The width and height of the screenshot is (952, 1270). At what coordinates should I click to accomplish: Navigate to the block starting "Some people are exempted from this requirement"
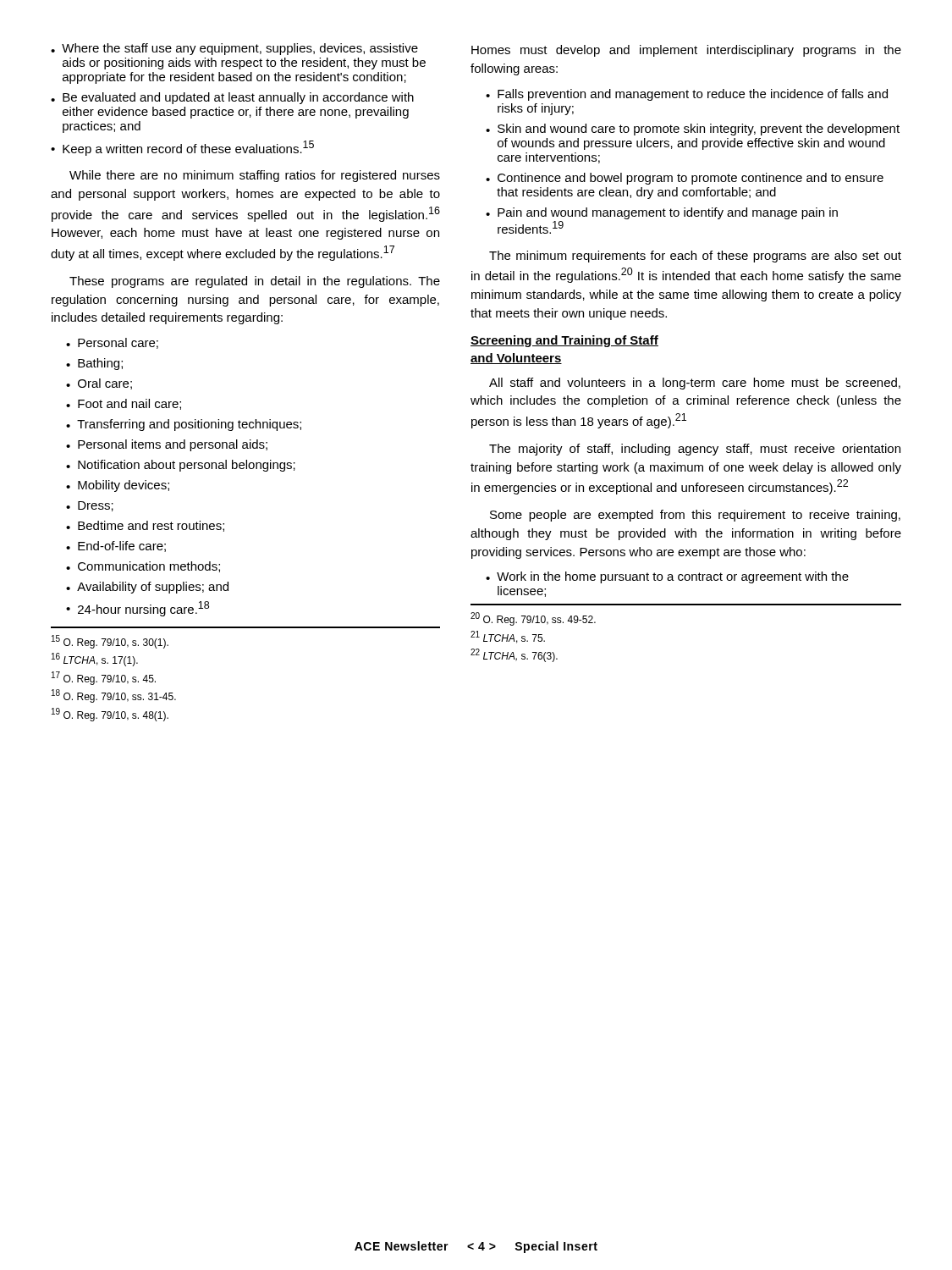(x=686, y=533)
